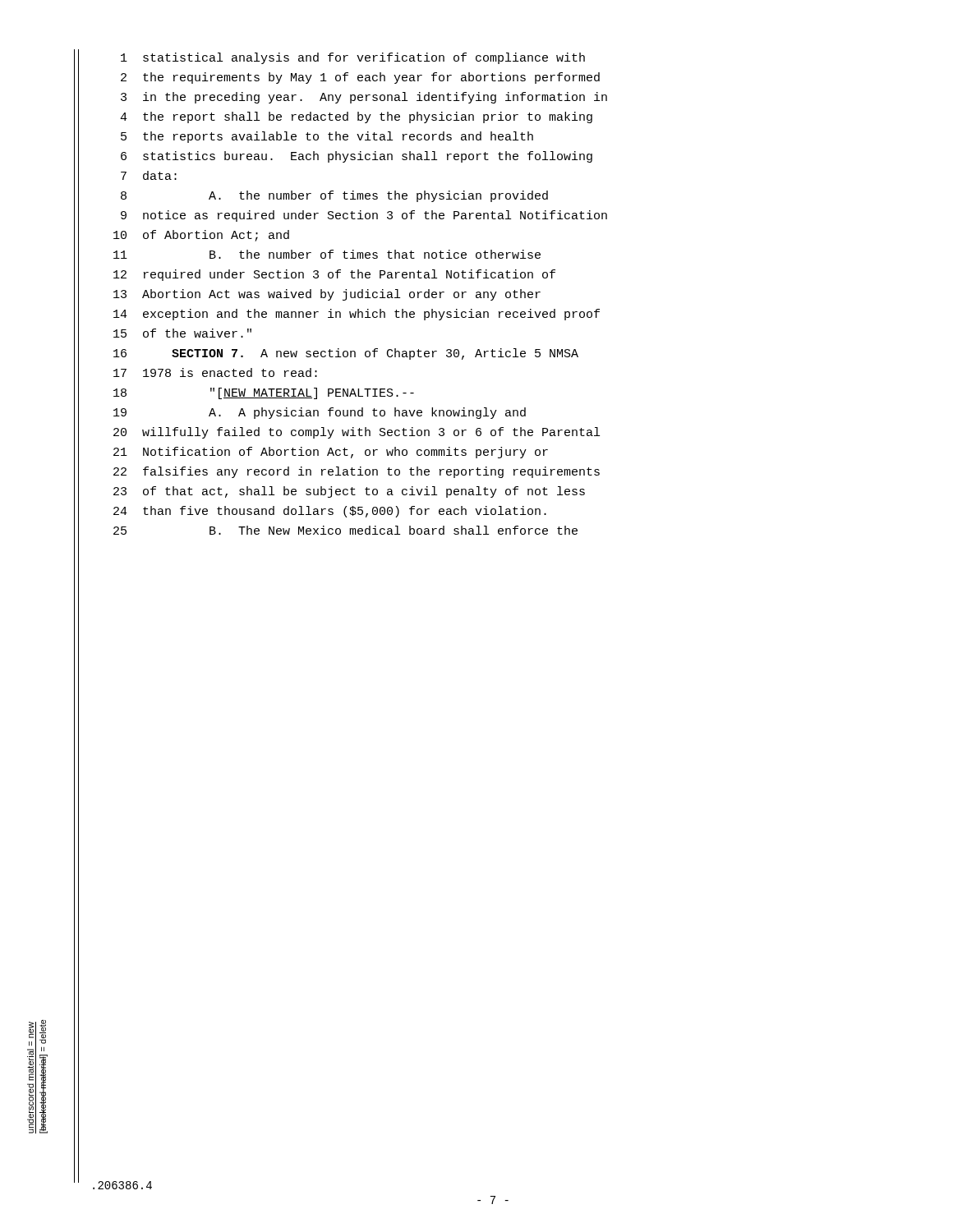Locate the text block that reads "24 than five thousand dollars ($5,000)"

point(493,512)
